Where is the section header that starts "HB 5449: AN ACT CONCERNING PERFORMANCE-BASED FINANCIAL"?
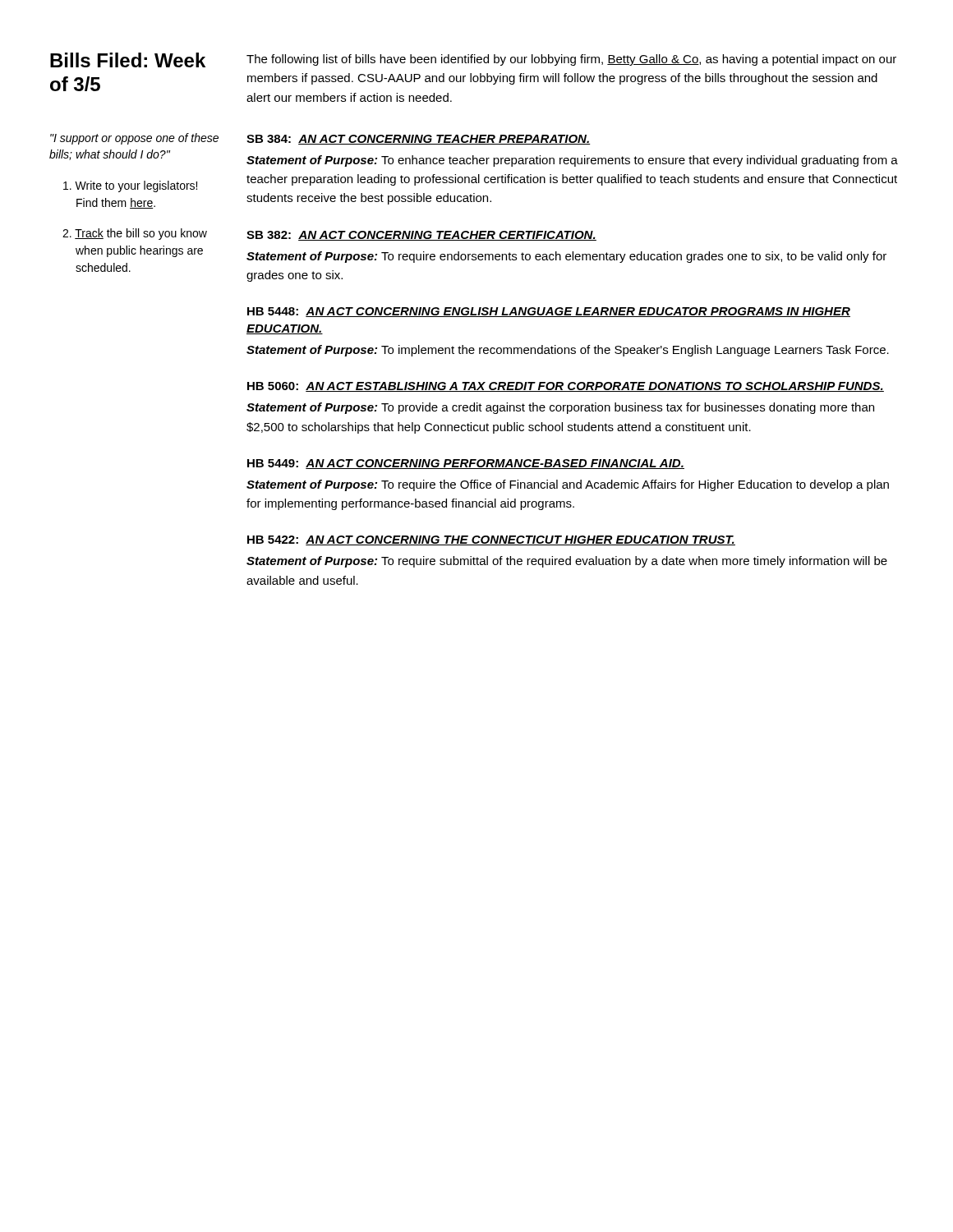 [x=465, y=463]
